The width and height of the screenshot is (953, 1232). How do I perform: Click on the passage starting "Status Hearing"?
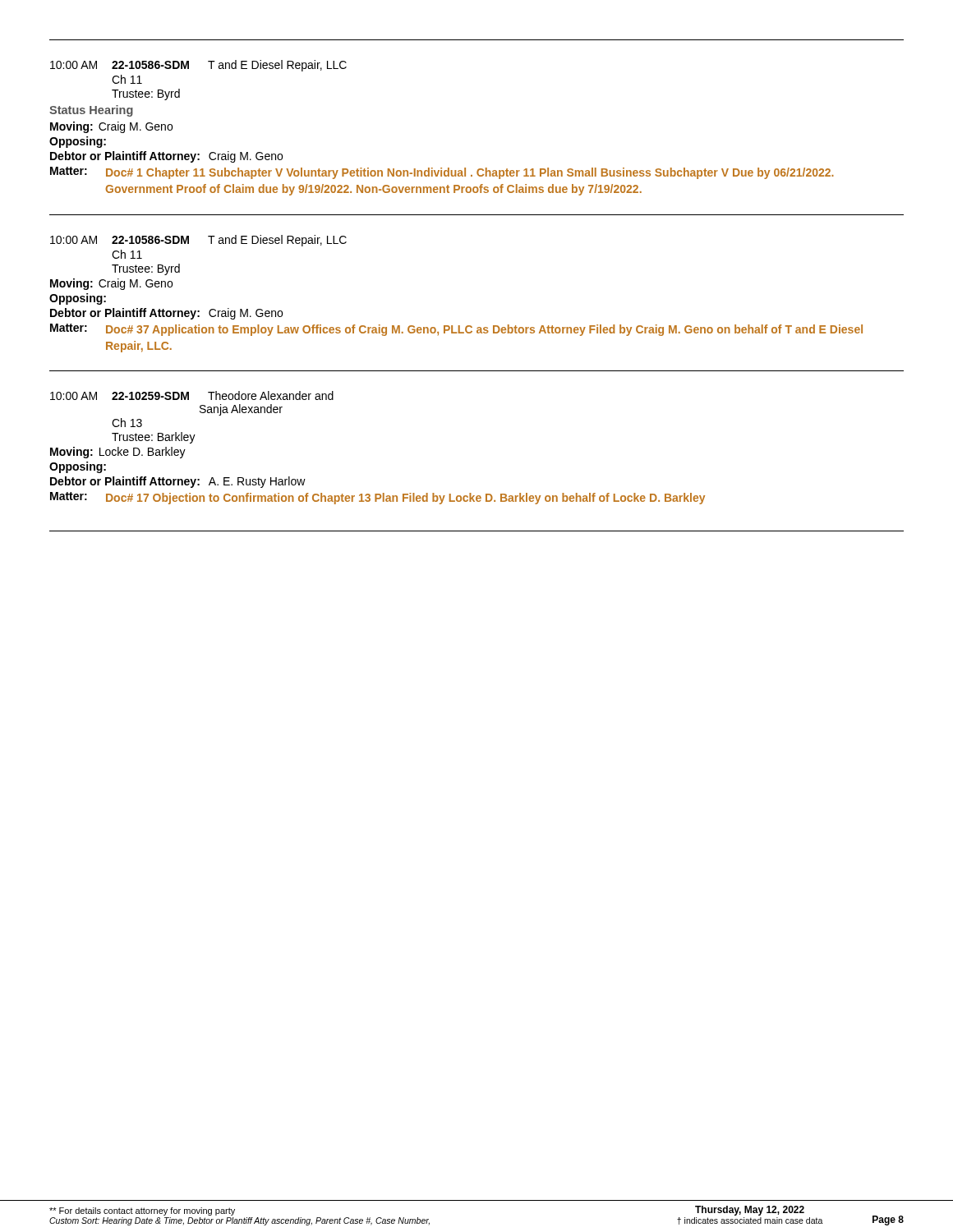pos(91,110)
